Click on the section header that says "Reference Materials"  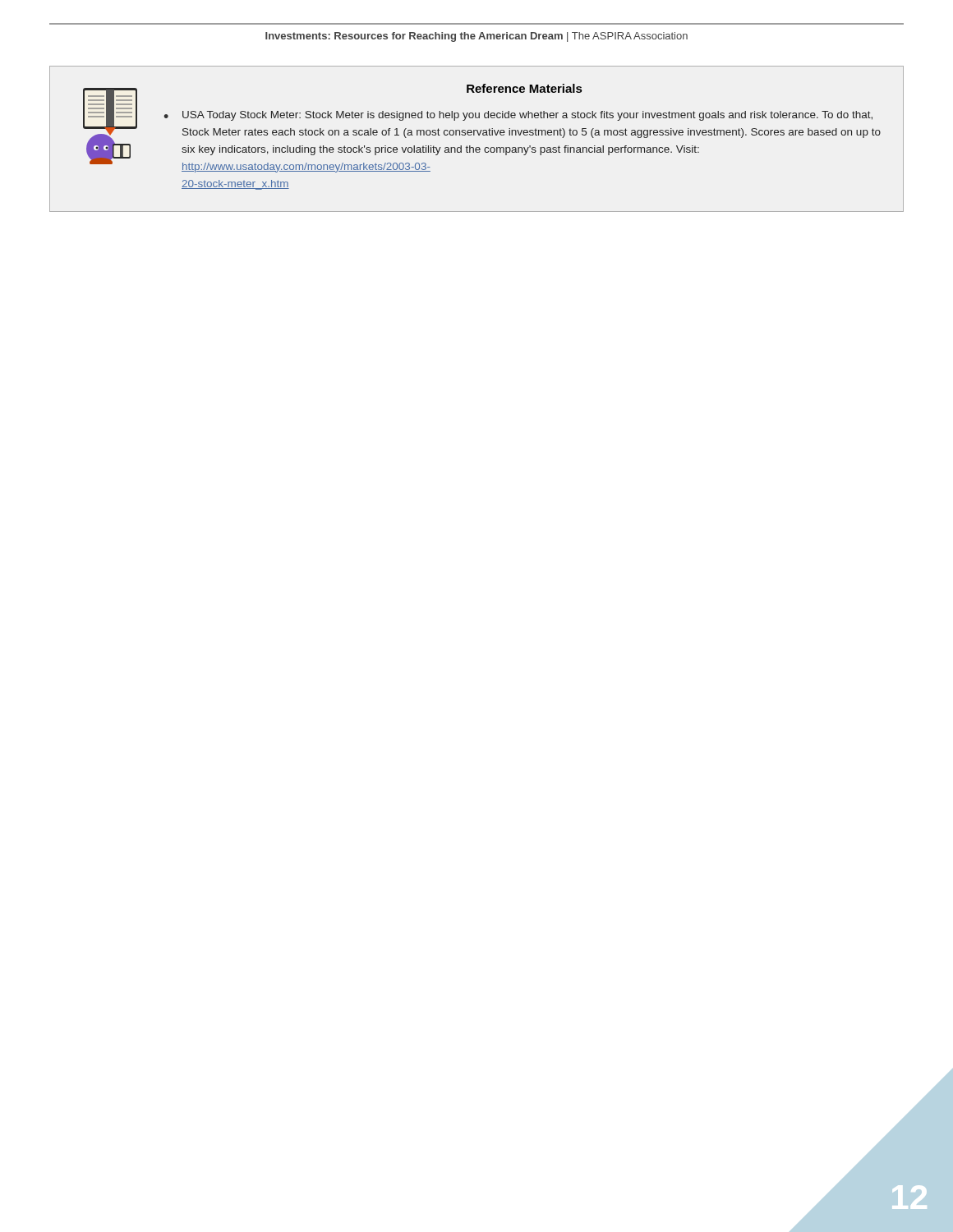click(x=524, y=88)
